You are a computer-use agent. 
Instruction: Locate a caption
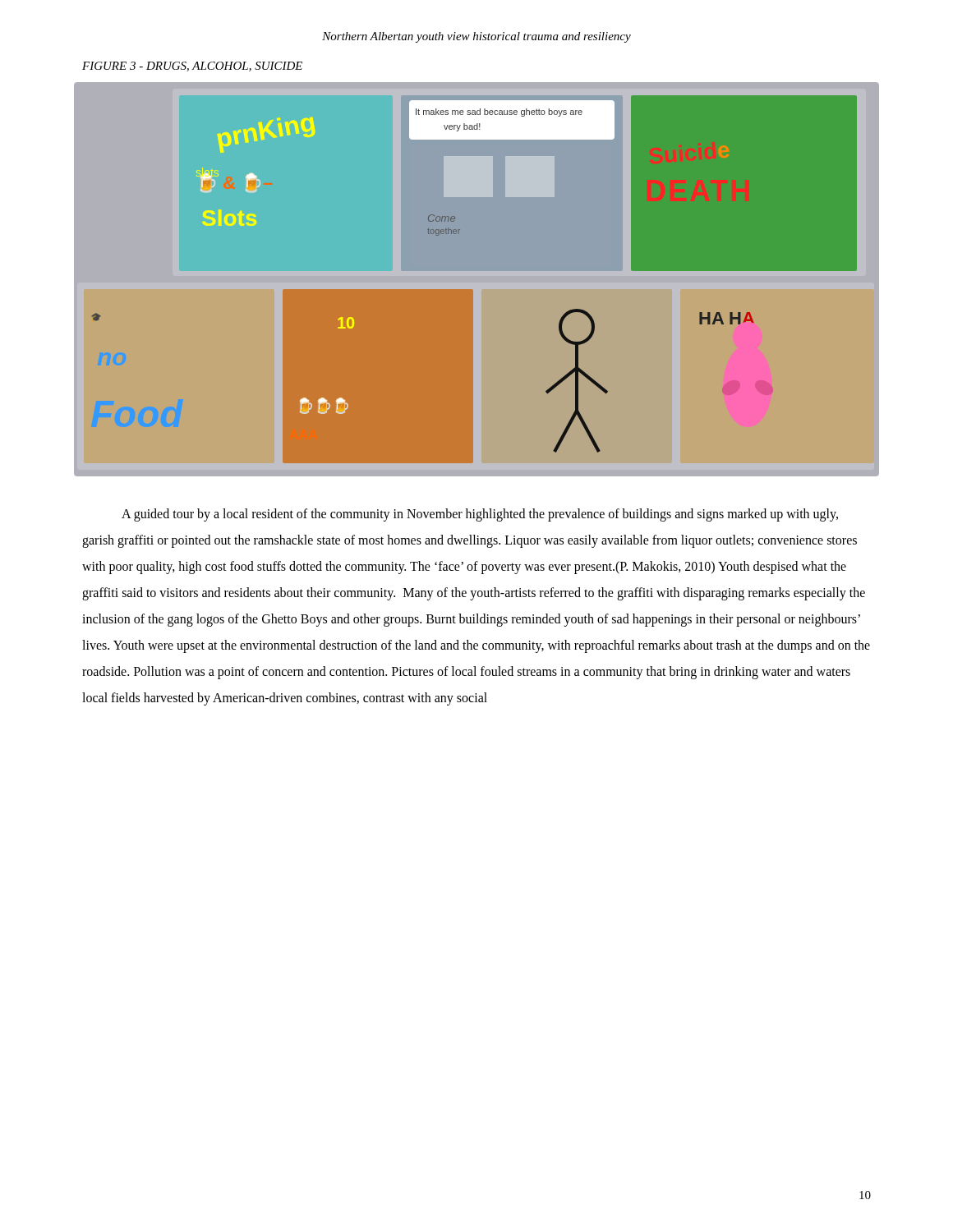tap(192, 66)
